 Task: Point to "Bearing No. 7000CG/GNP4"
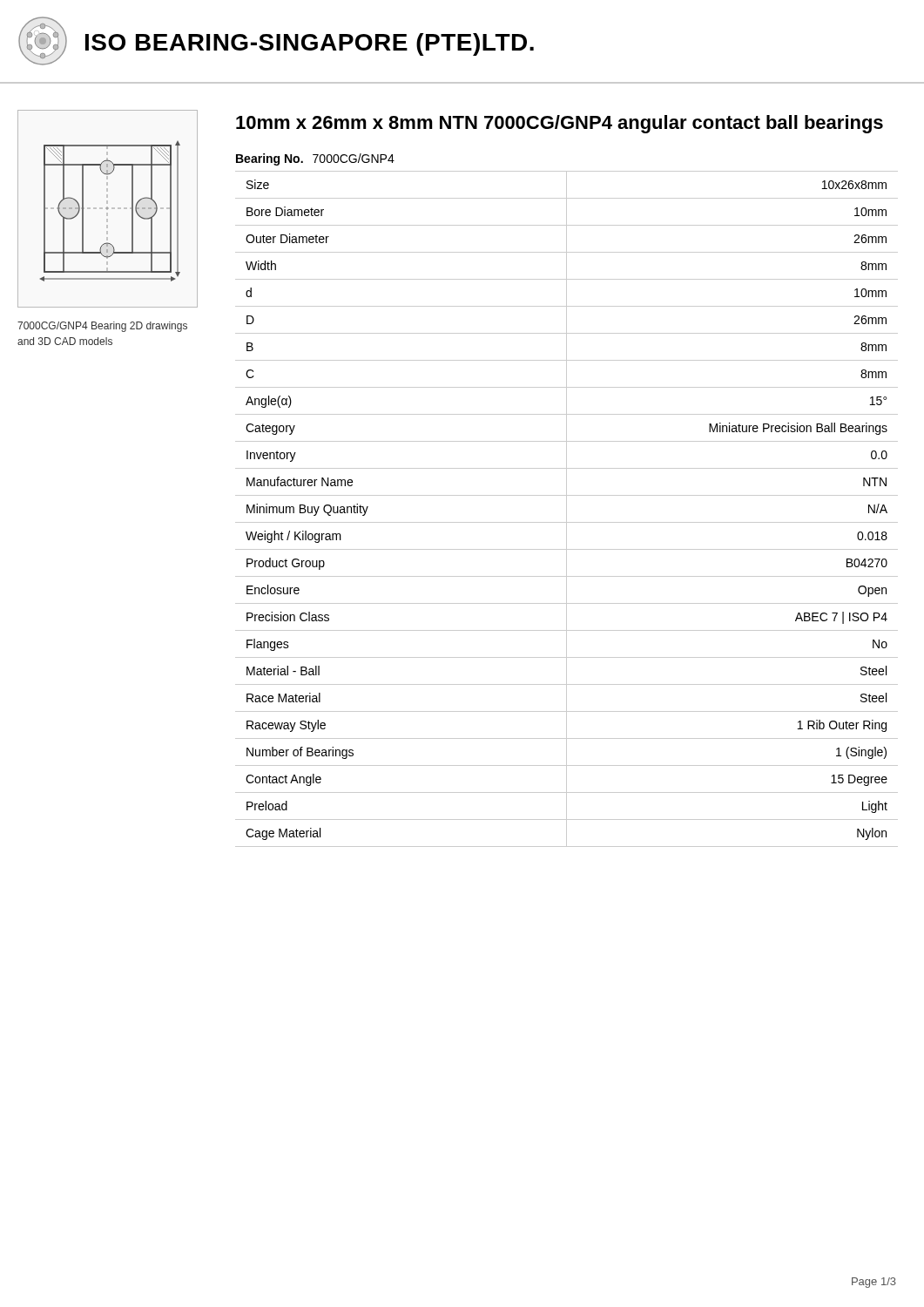[x=315, y=158]
